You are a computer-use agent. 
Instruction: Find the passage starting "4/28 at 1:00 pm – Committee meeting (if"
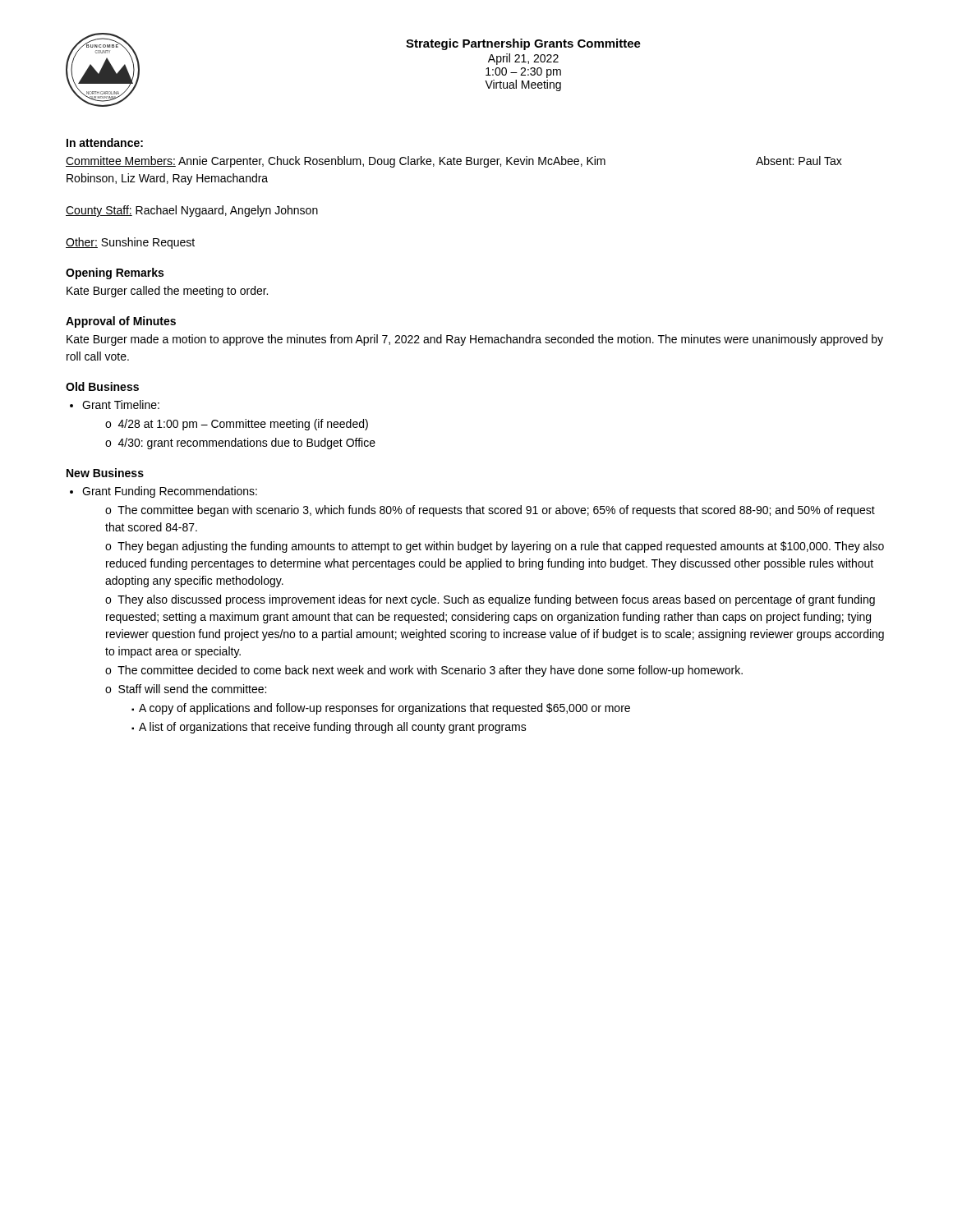(x=243, y=424)
